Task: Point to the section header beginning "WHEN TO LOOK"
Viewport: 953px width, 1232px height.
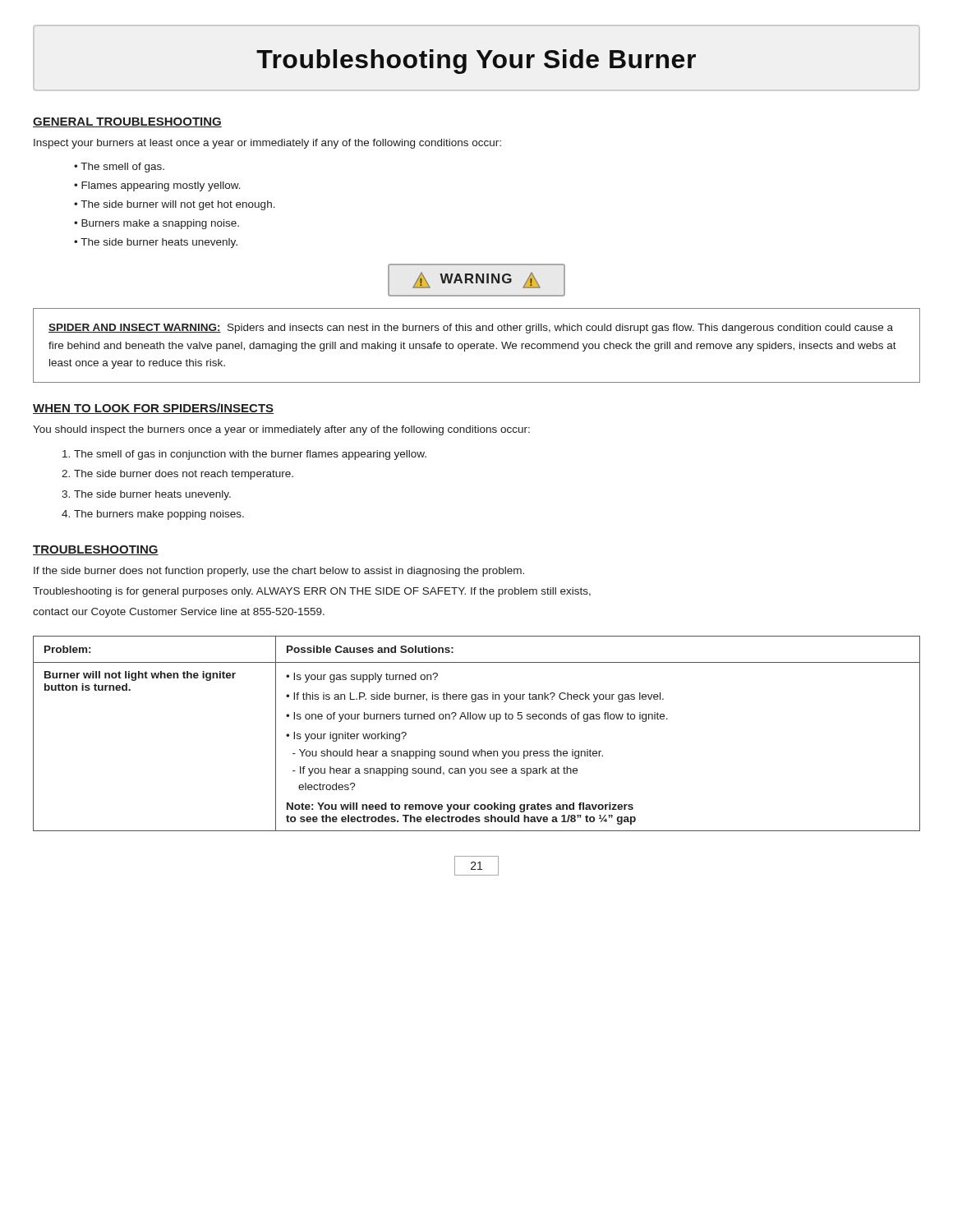Action: tap(153, 408)
